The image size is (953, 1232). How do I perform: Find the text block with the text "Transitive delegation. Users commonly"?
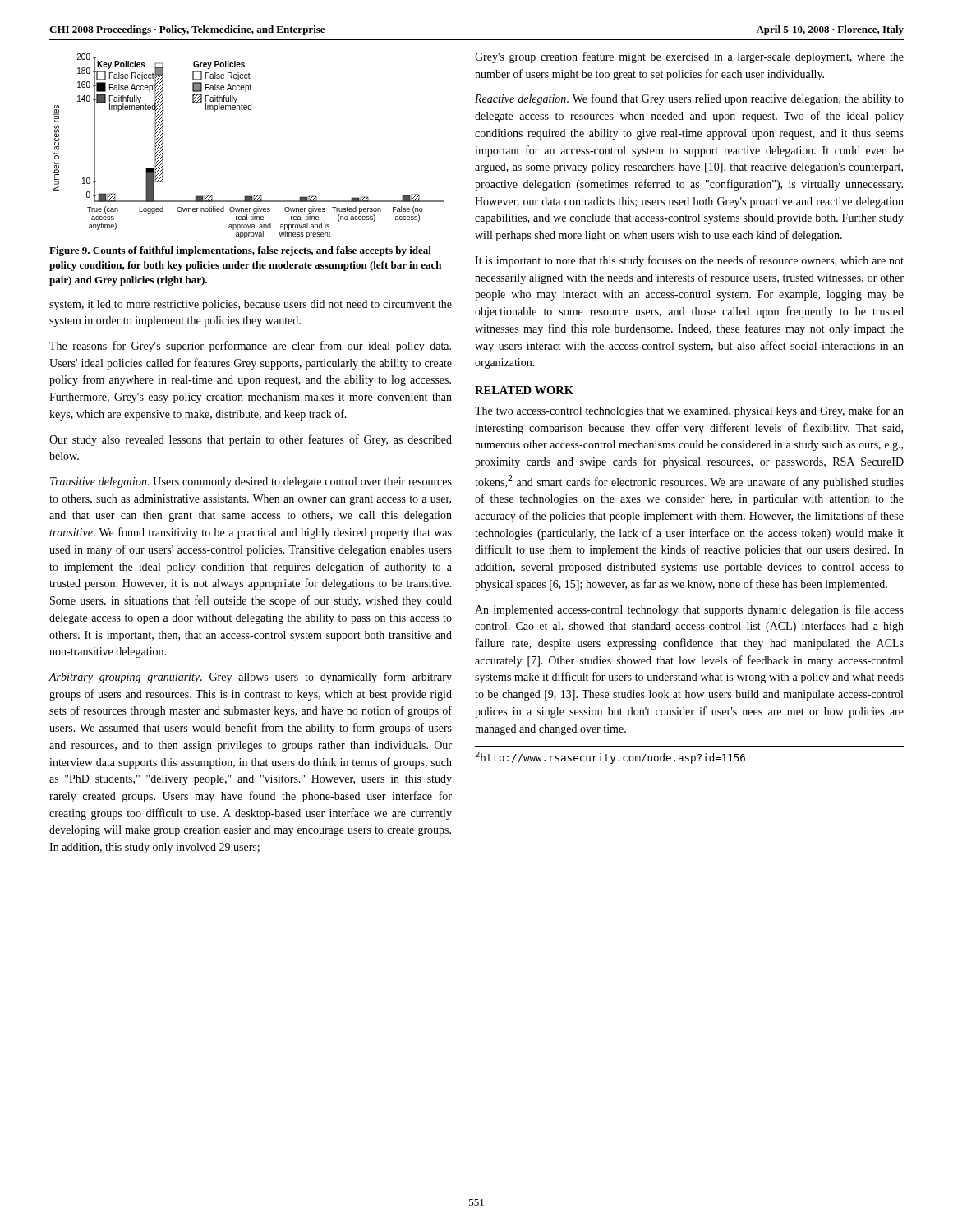(251, 567)
